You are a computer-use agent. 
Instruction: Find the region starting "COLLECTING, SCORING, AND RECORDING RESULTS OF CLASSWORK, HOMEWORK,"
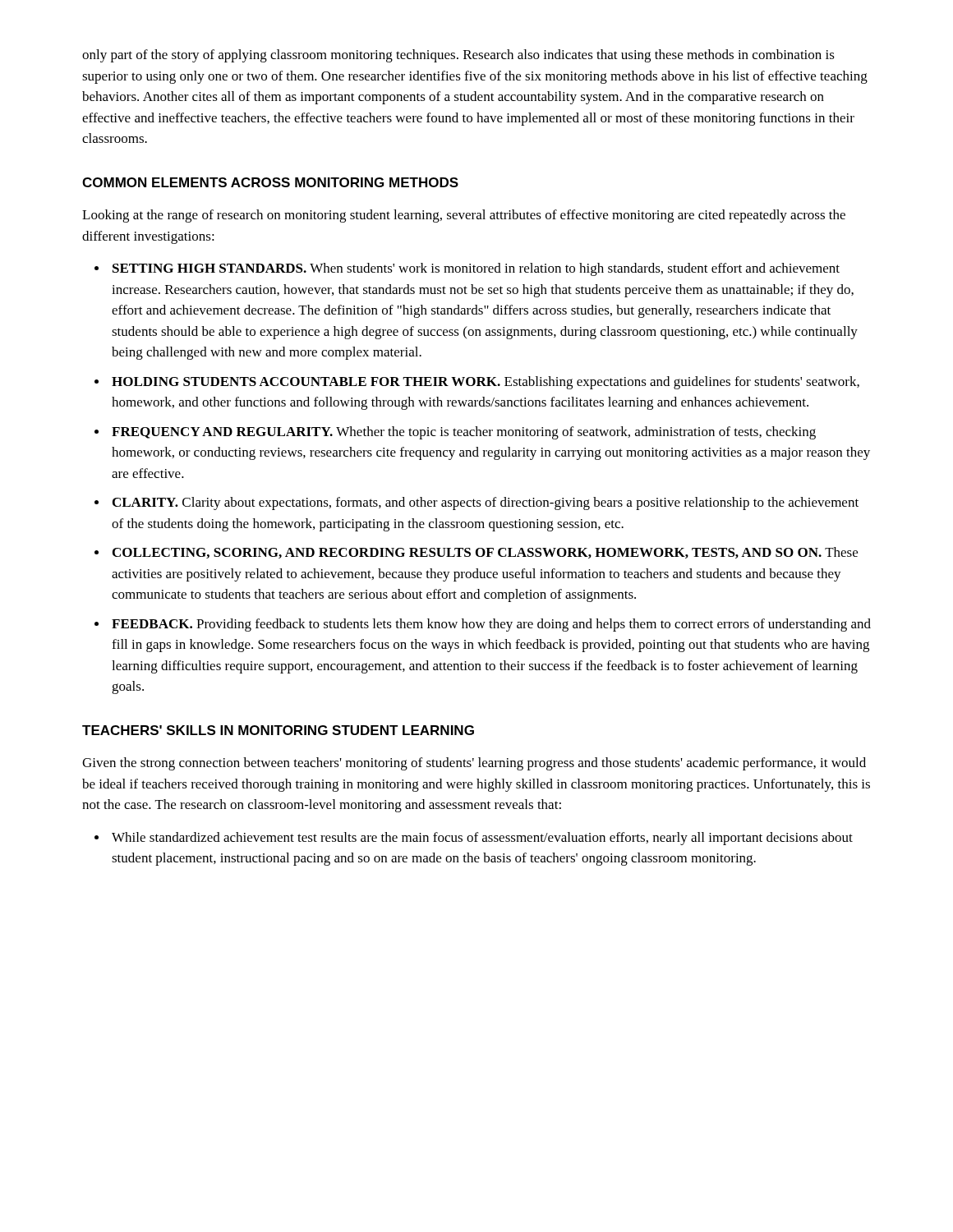click(485, 573)
